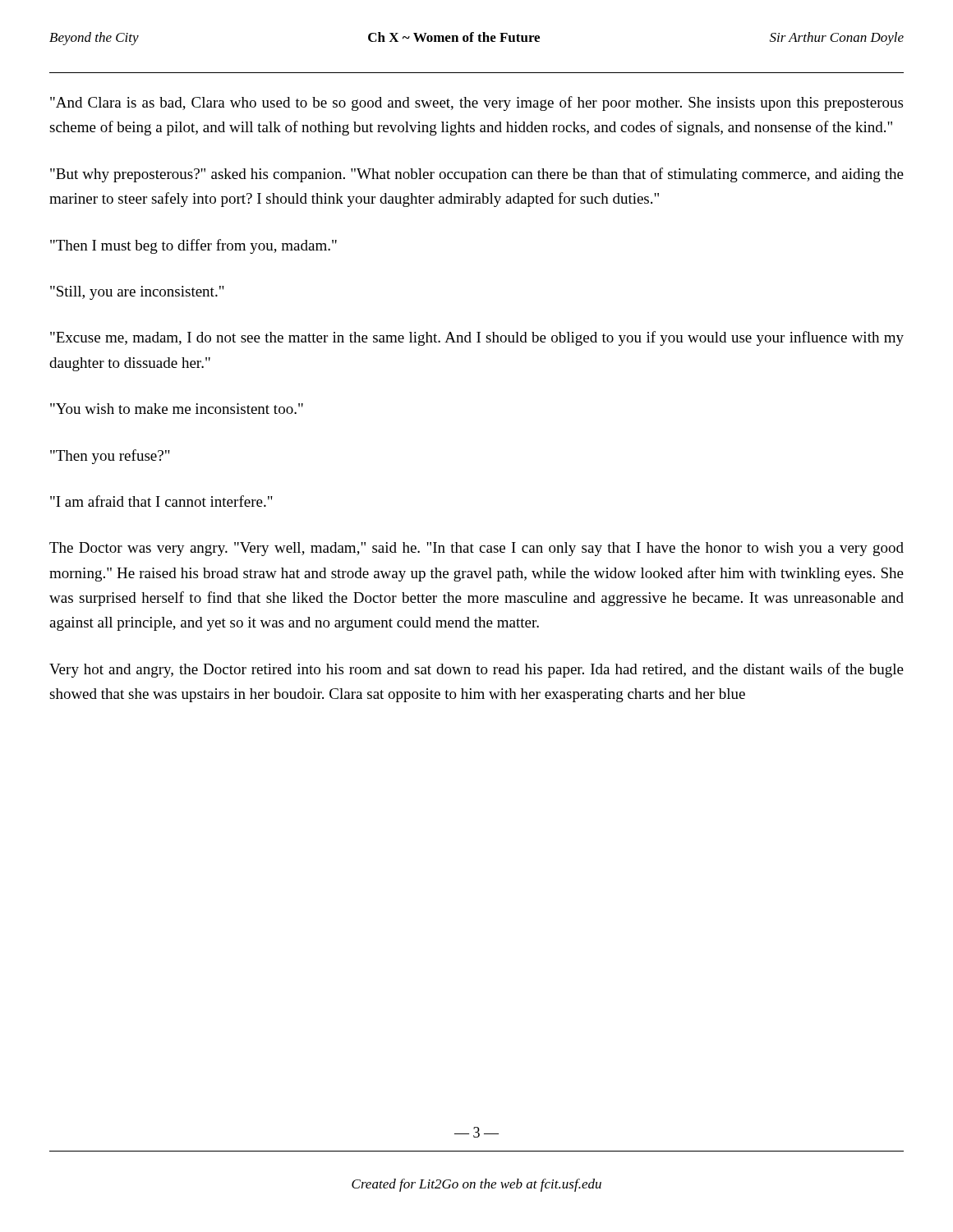
Task: Locate the text ""Then you refuse?""
Action: pos(110,457)
